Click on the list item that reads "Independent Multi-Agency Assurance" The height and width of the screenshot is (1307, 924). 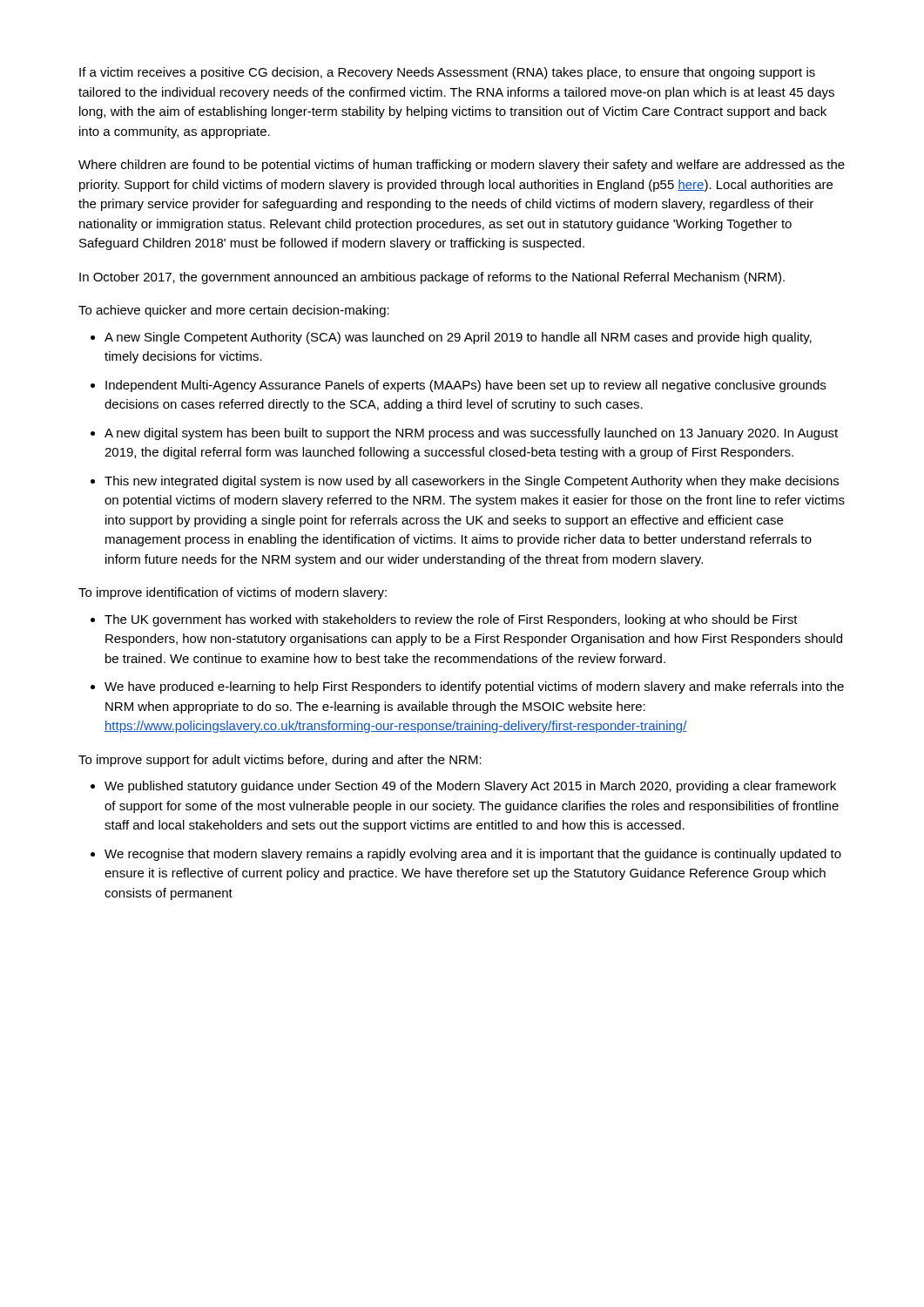click(465, 394)
